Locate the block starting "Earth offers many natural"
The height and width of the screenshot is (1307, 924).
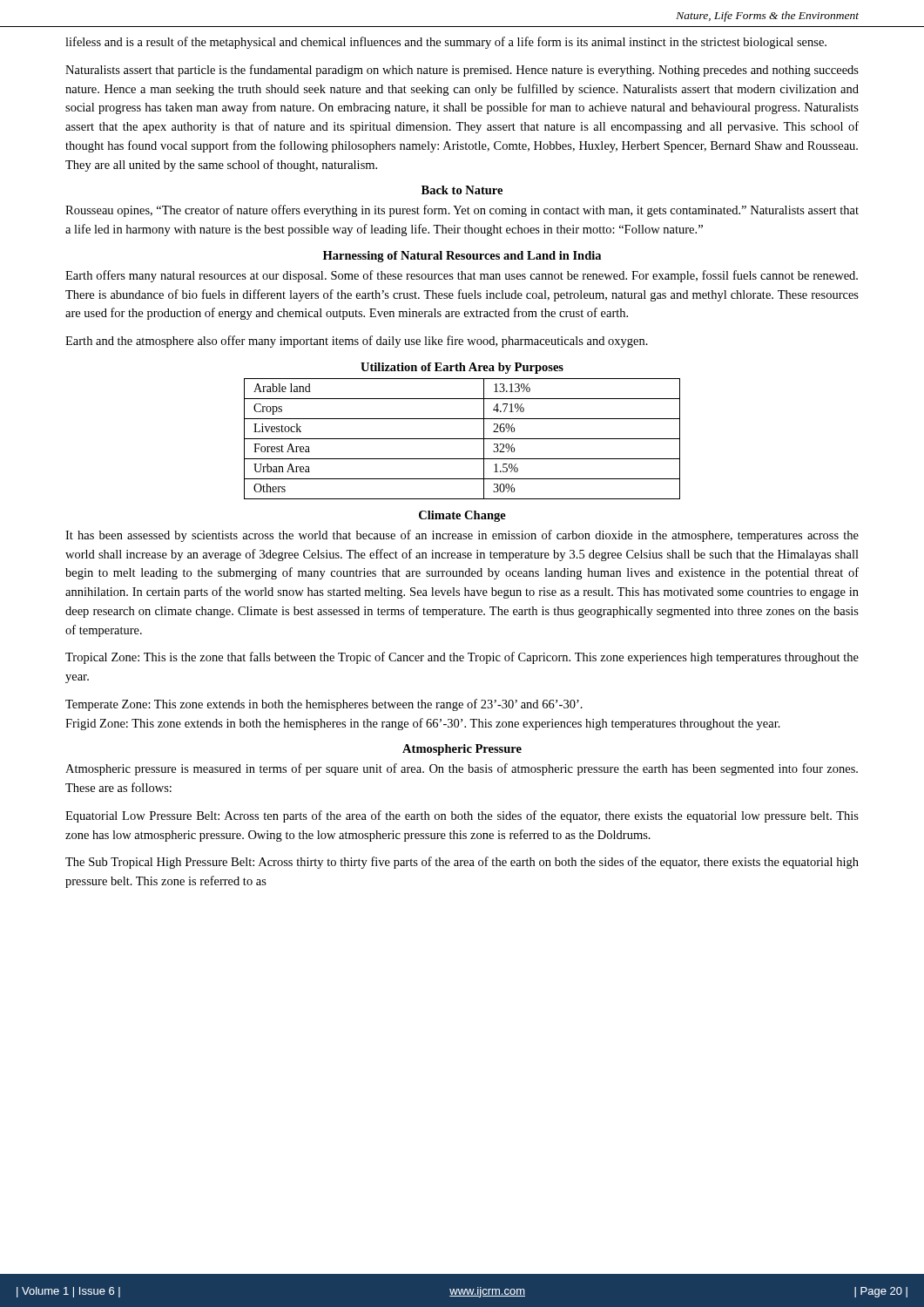click(x=462, y=295)
